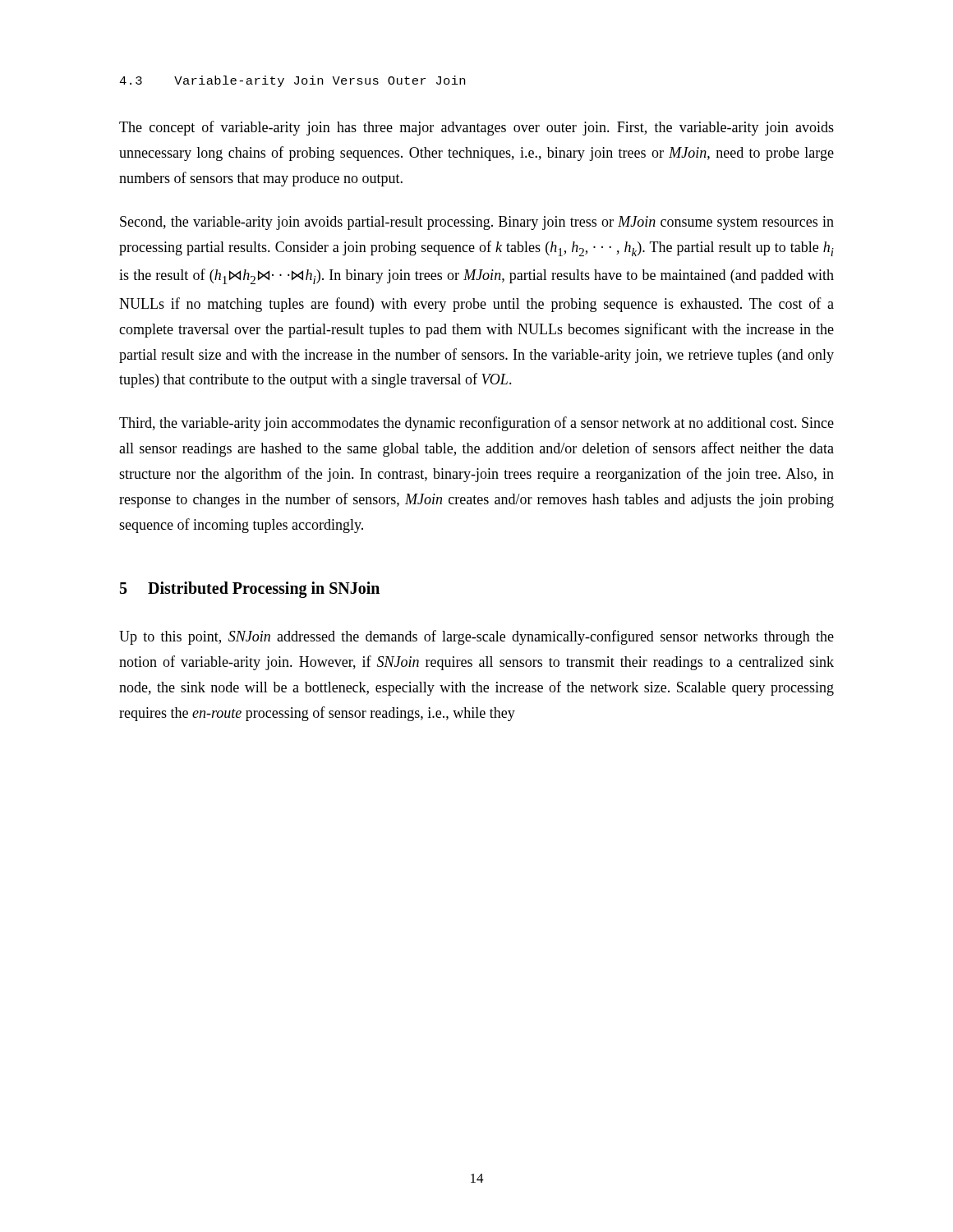
Task: Locate the element starting "5 Distributed Processing in SNJoin"
Action: point(250,588)
